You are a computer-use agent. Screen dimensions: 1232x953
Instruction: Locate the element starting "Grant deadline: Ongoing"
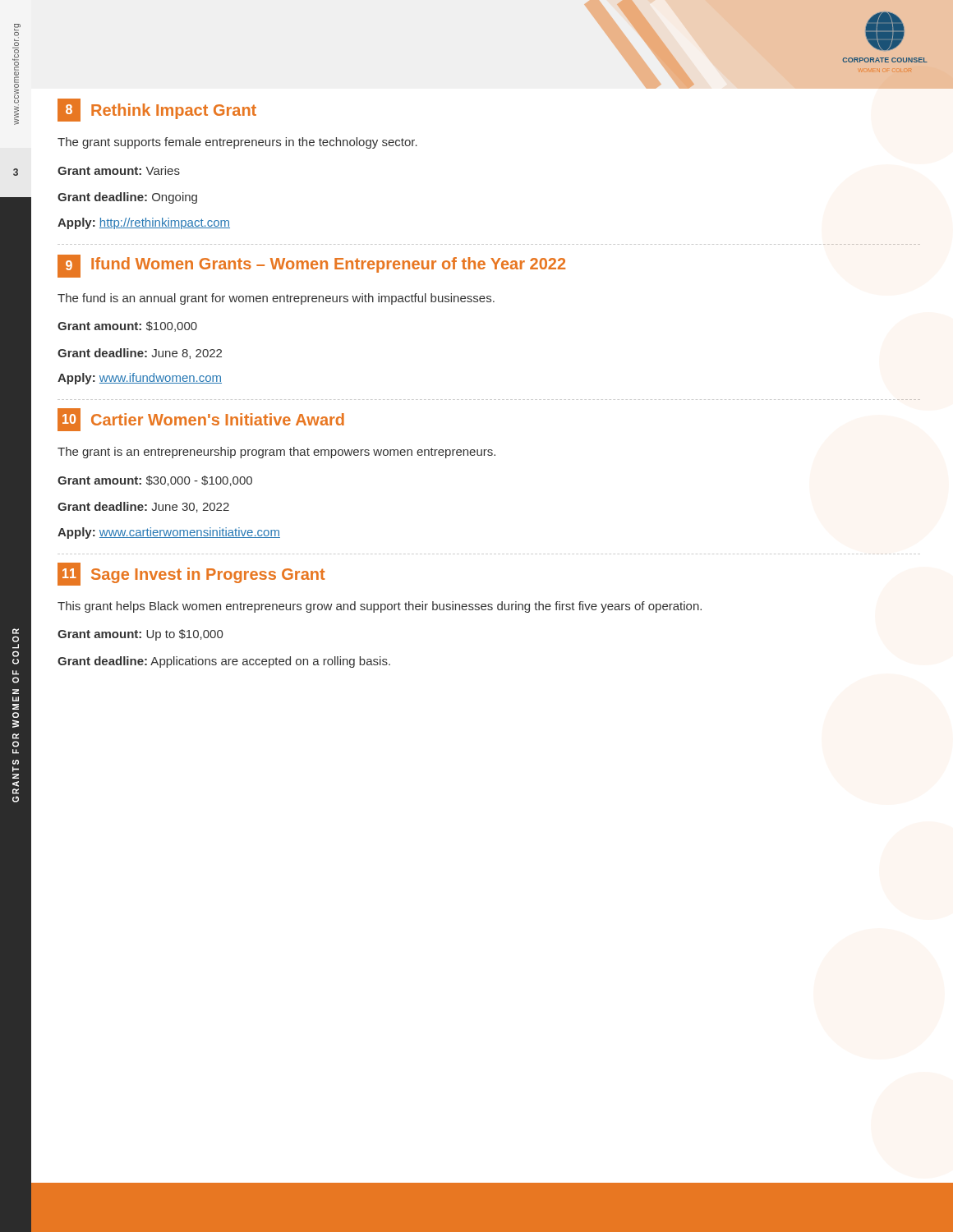click(x=128, y=197)
